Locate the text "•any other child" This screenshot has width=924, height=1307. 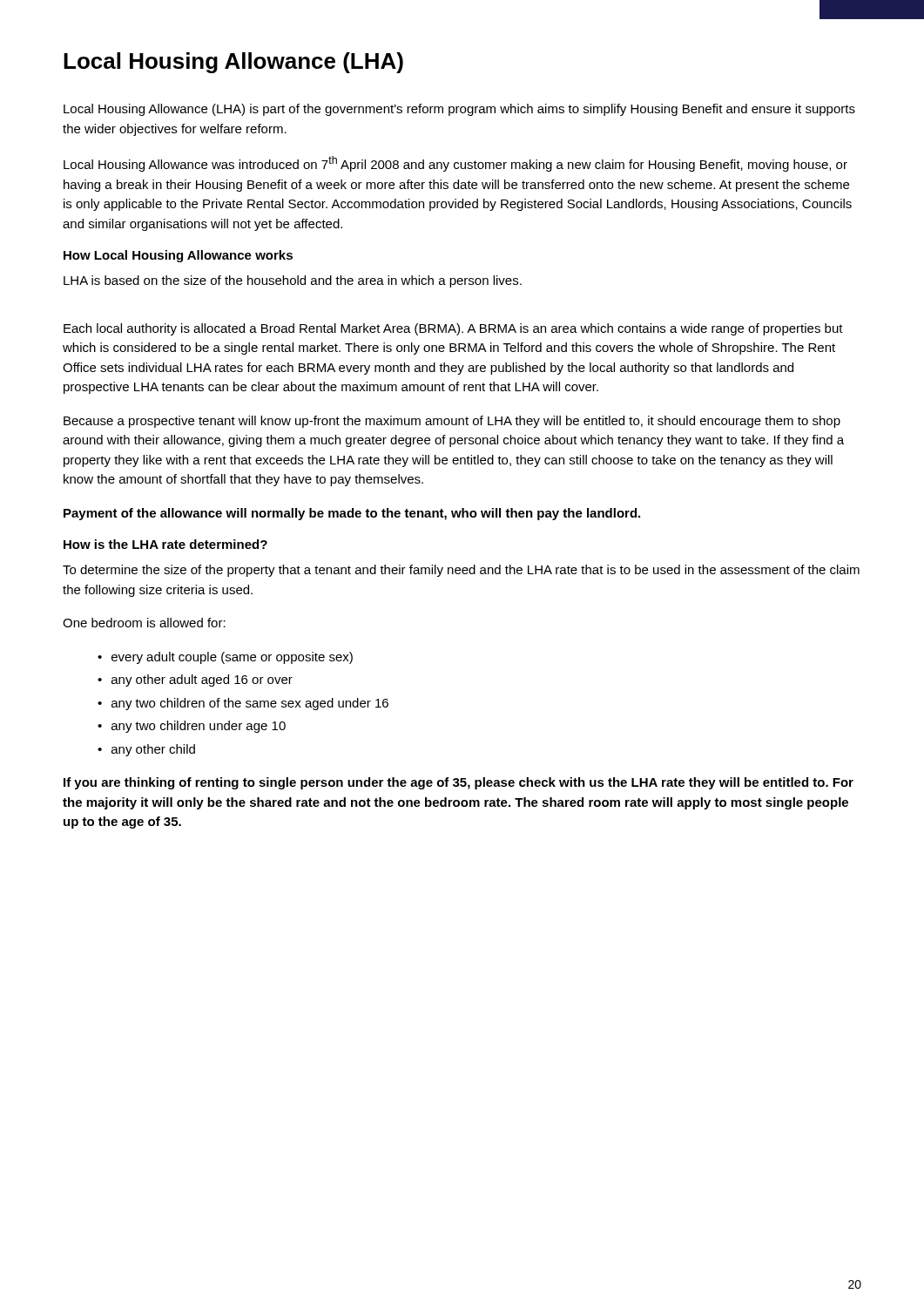(147, 749)
